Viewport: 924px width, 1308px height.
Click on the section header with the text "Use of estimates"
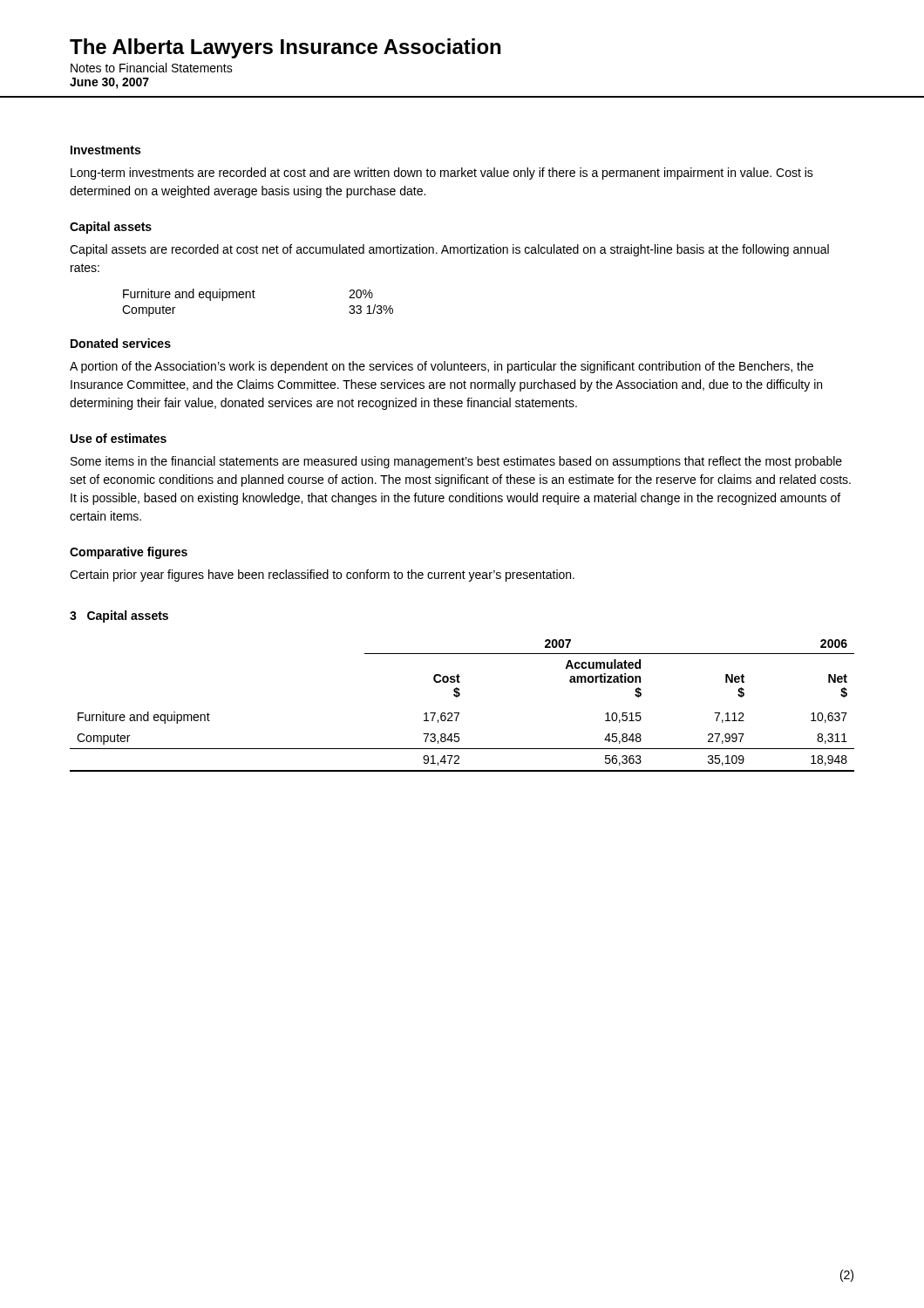click(x=118, y=439)
